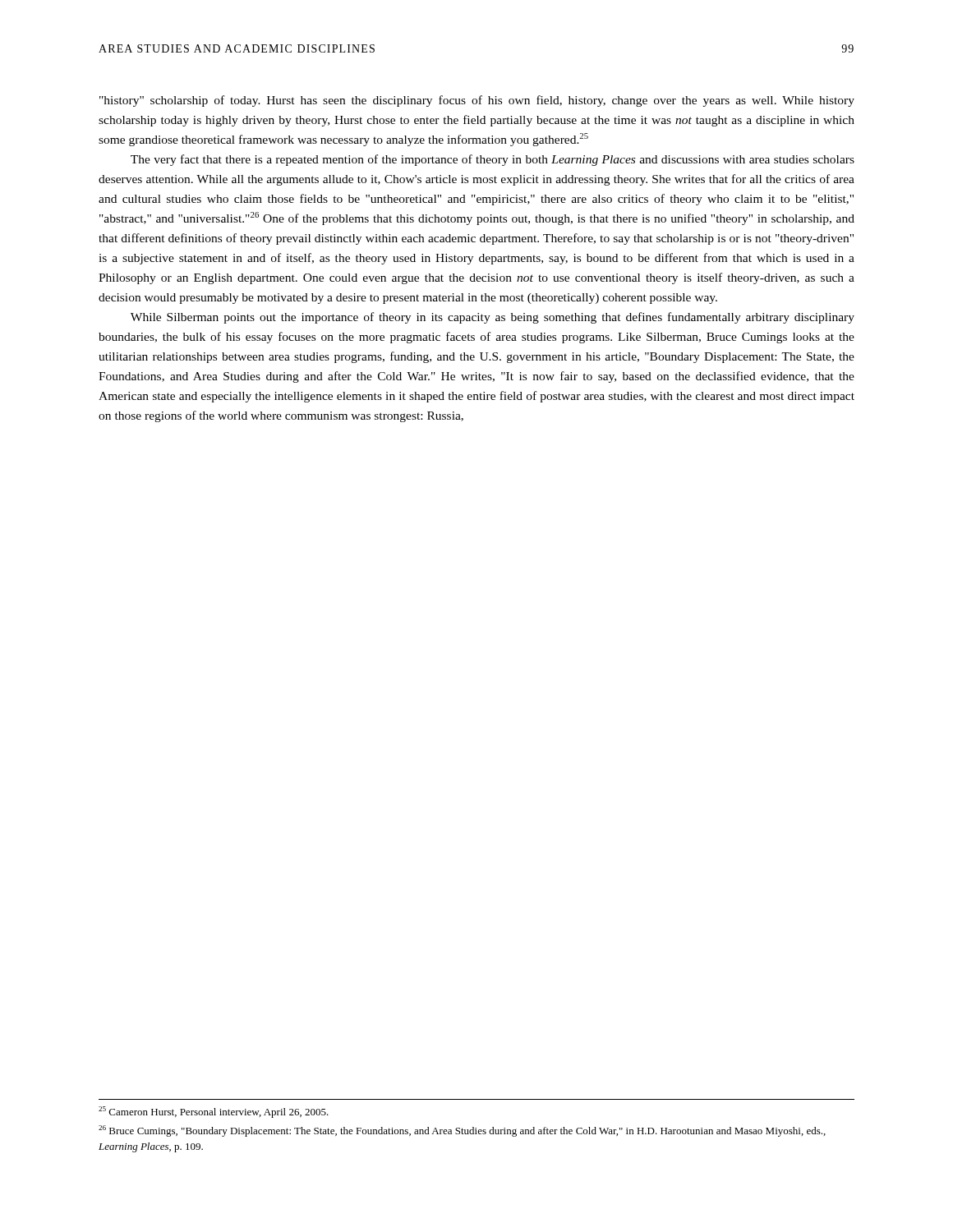The width and height of the screenshot is (953, 1232).
Task: Locate the footnote containing "25 Cameron Hurst, Personal interview, April 26,"
Action: coord(214,1112)
